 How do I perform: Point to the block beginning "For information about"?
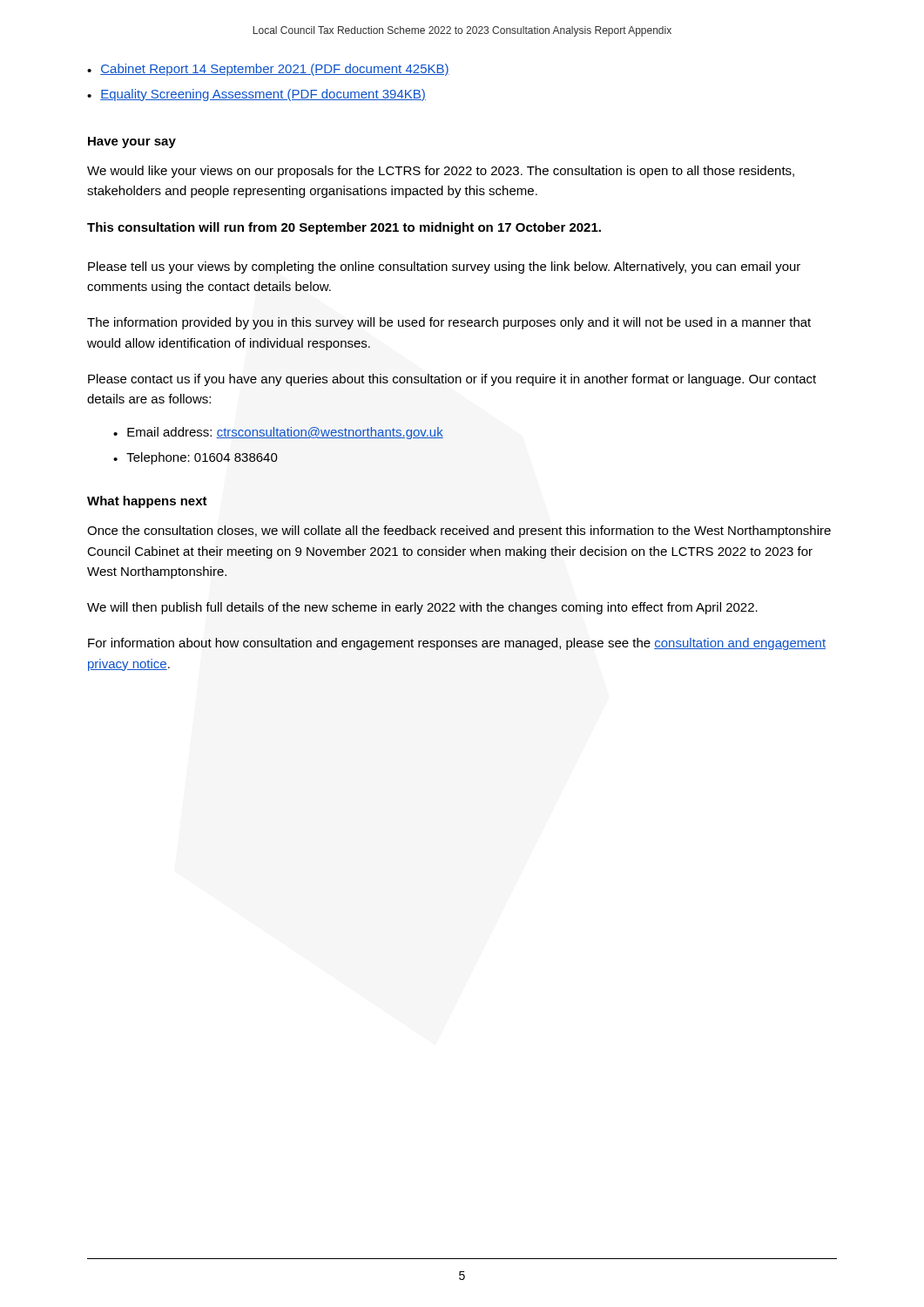(456, 653)
